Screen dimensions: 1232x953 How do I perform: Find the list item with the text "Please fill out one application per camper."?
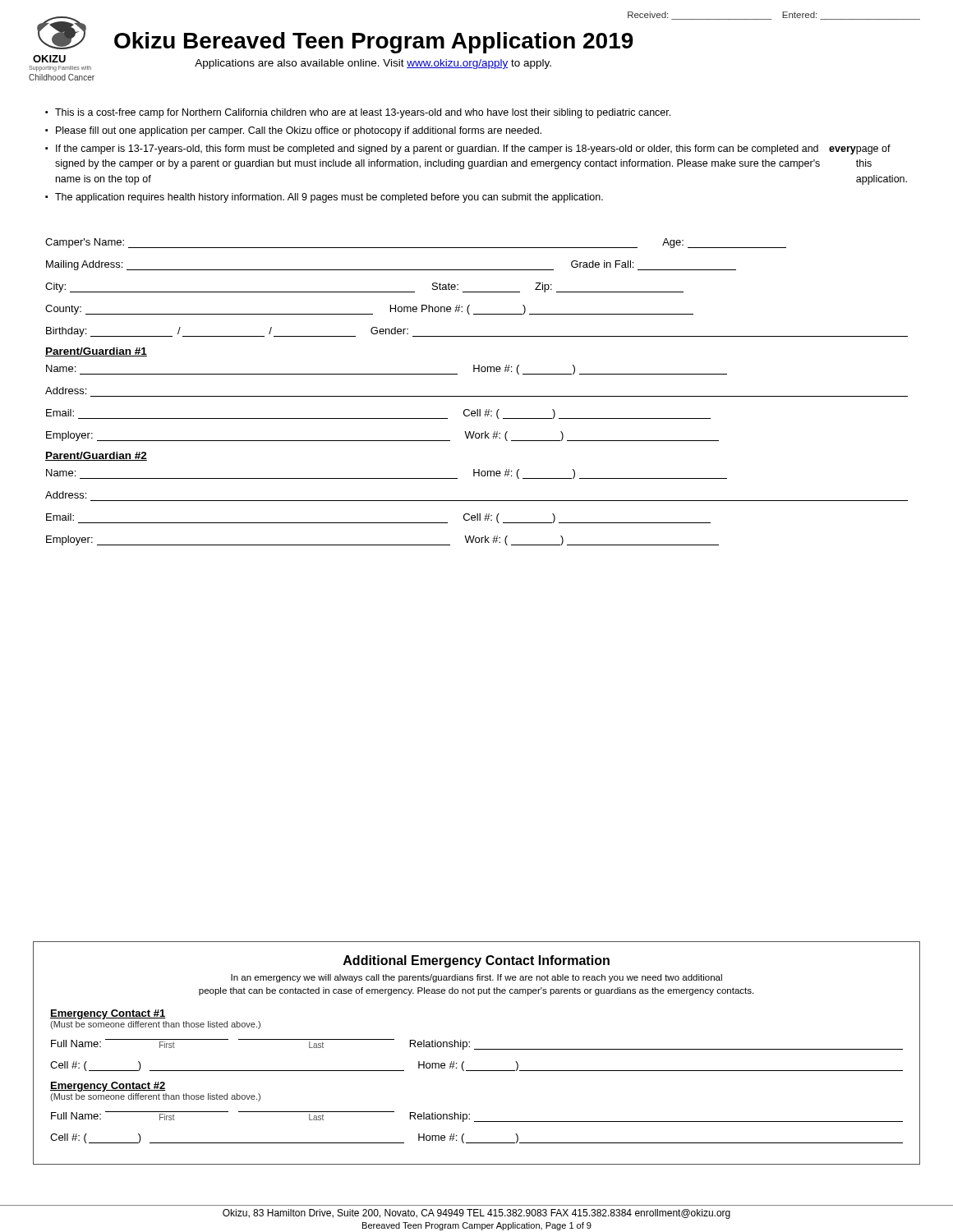coord(299,131)
